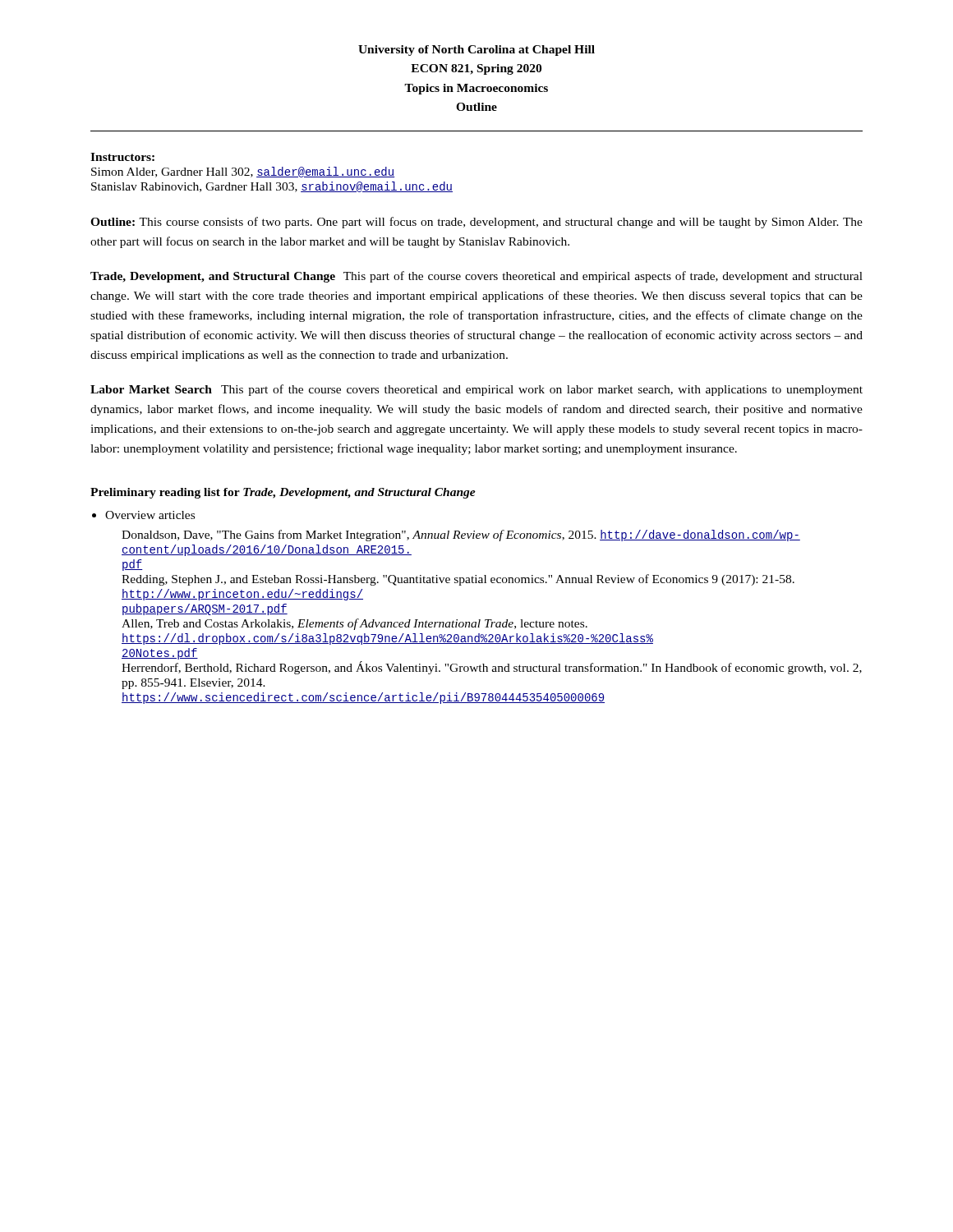Locate the block of text that opens with "Outline: This course consists of two parts. One"
Screen dimensions: 1232x953
click(x=476, y=231)
